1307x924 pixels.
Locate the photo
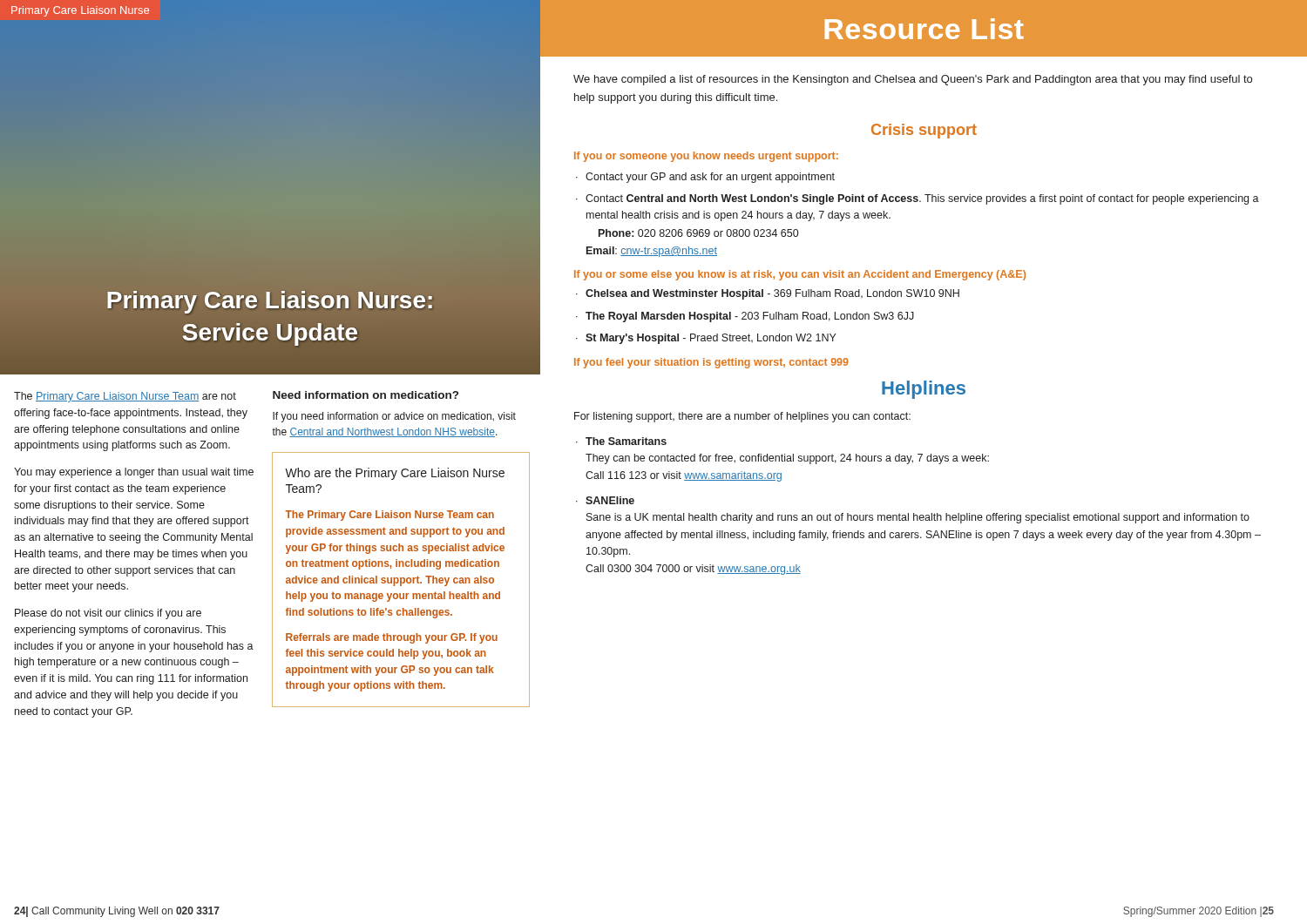coord(270,187)
